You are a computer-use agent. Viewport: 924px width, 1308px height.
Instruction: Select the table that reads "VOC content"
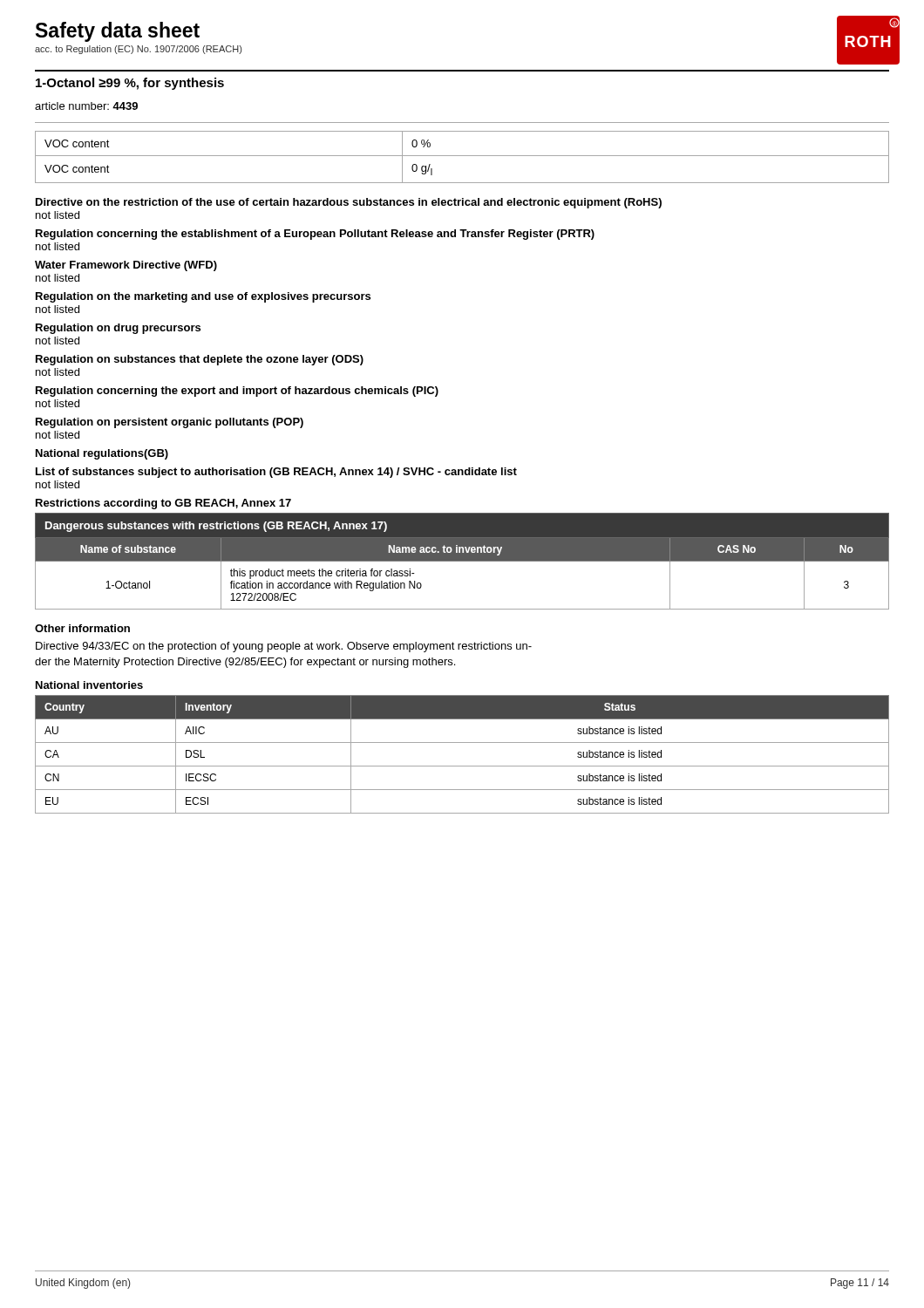(x=462, y=157)
